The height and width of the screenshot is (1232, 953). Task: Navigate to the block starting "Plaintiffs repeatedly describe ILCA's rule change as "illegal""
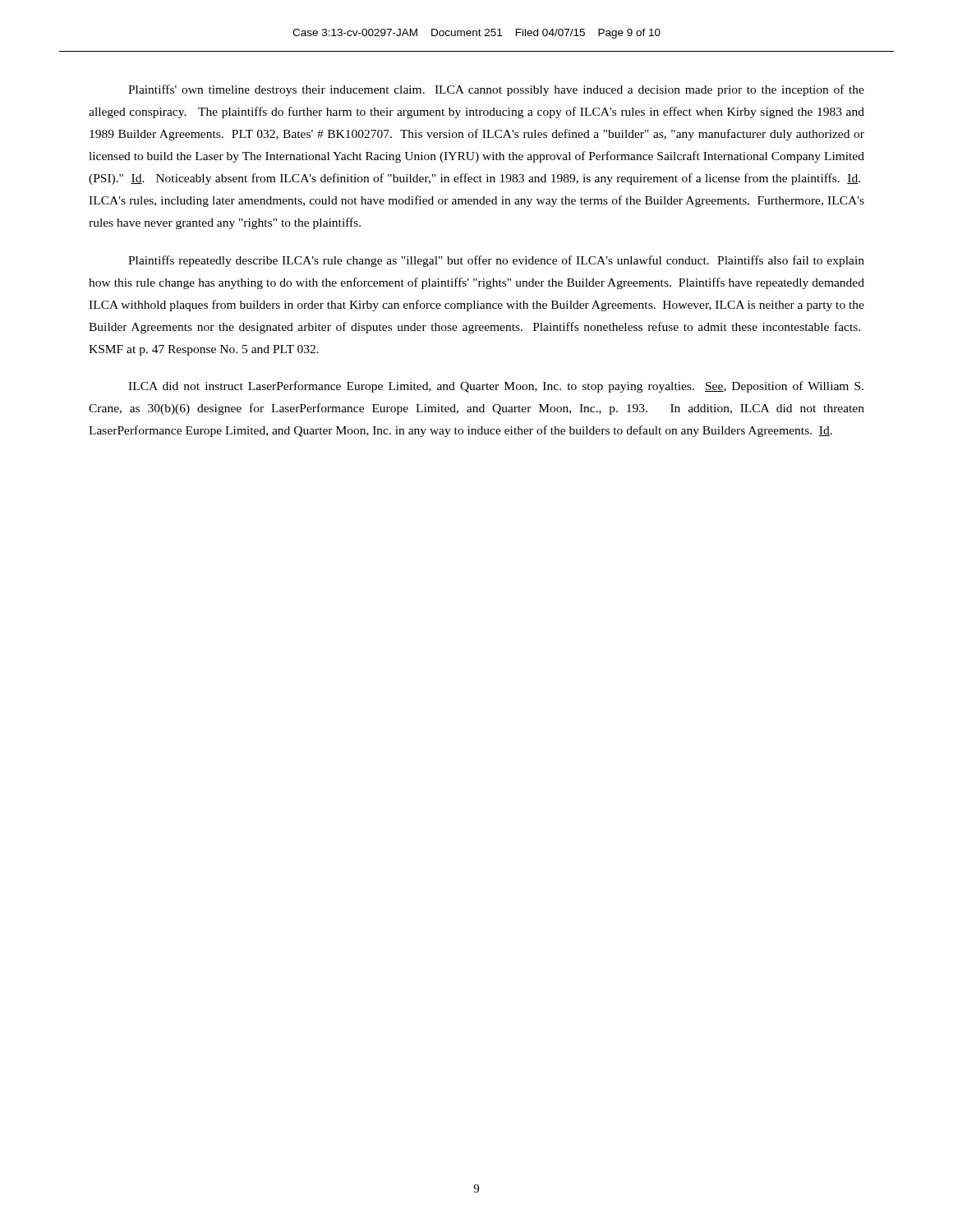coord(476,304)
